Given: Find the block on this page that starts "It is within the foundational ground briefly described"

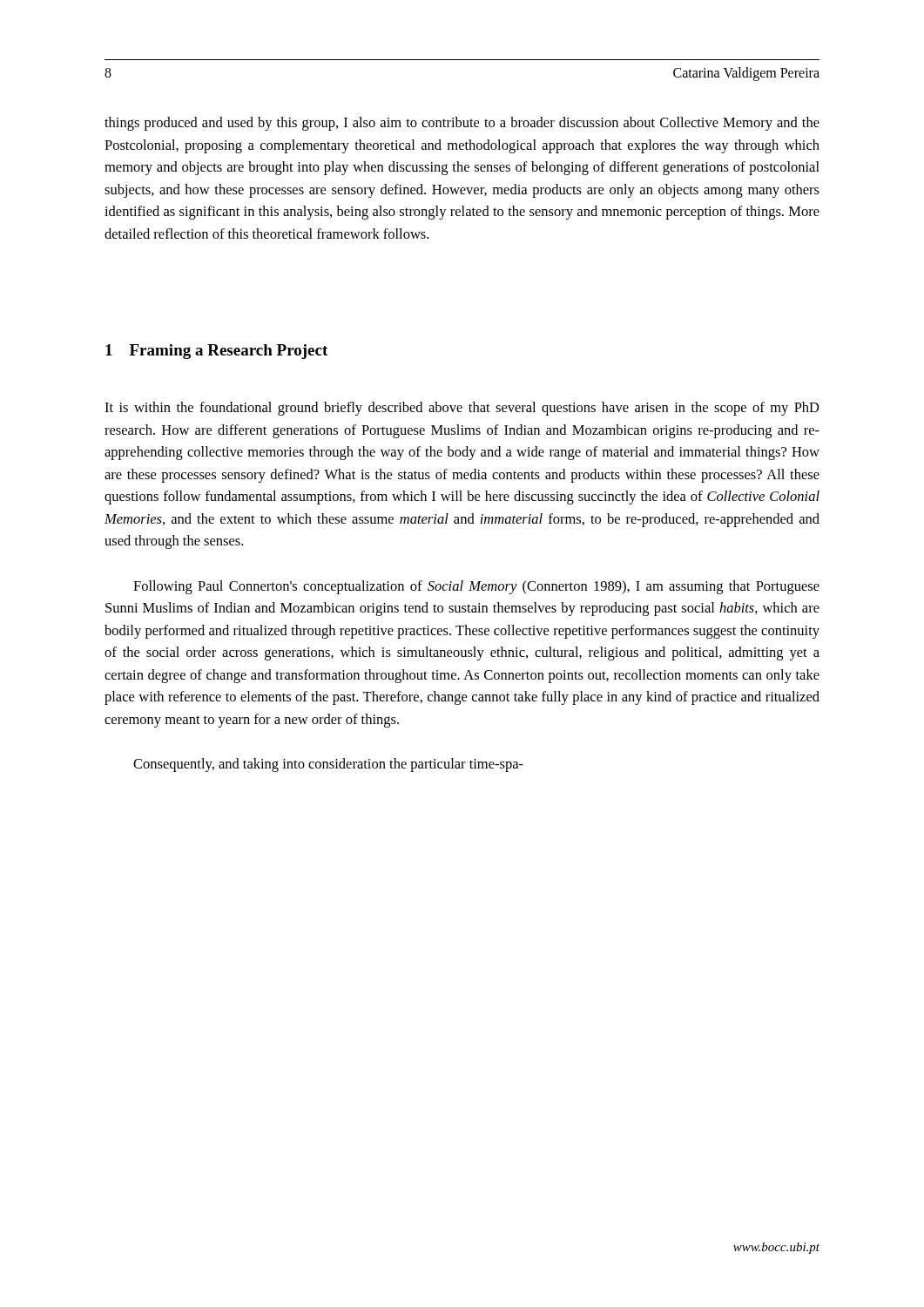Looking at the screenshot, I should [x=462, y=586].
